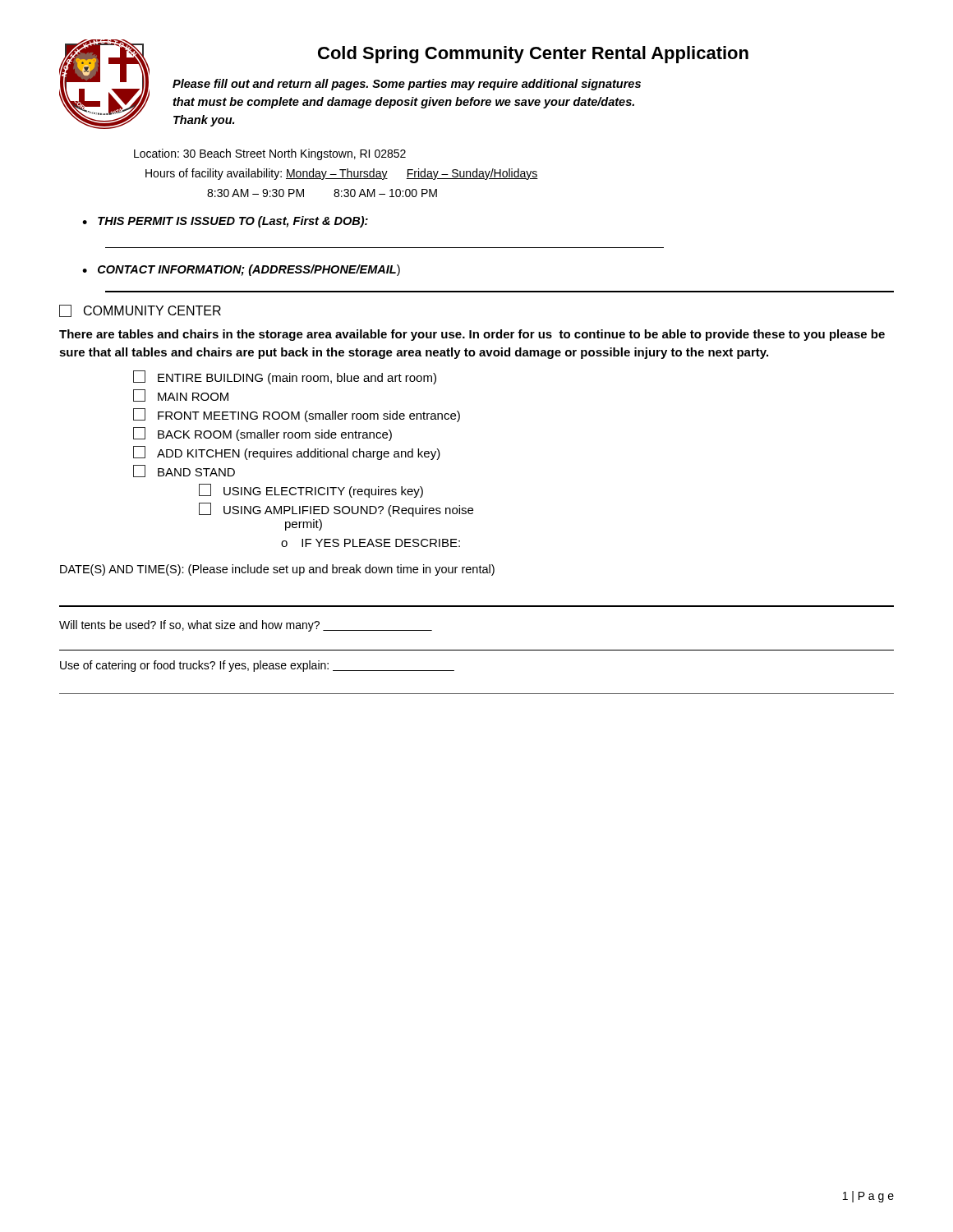Screen dimensions: 1232x953
Task: Locate the text block starting "• THIS PERMIT"
Action: point(225,222)
